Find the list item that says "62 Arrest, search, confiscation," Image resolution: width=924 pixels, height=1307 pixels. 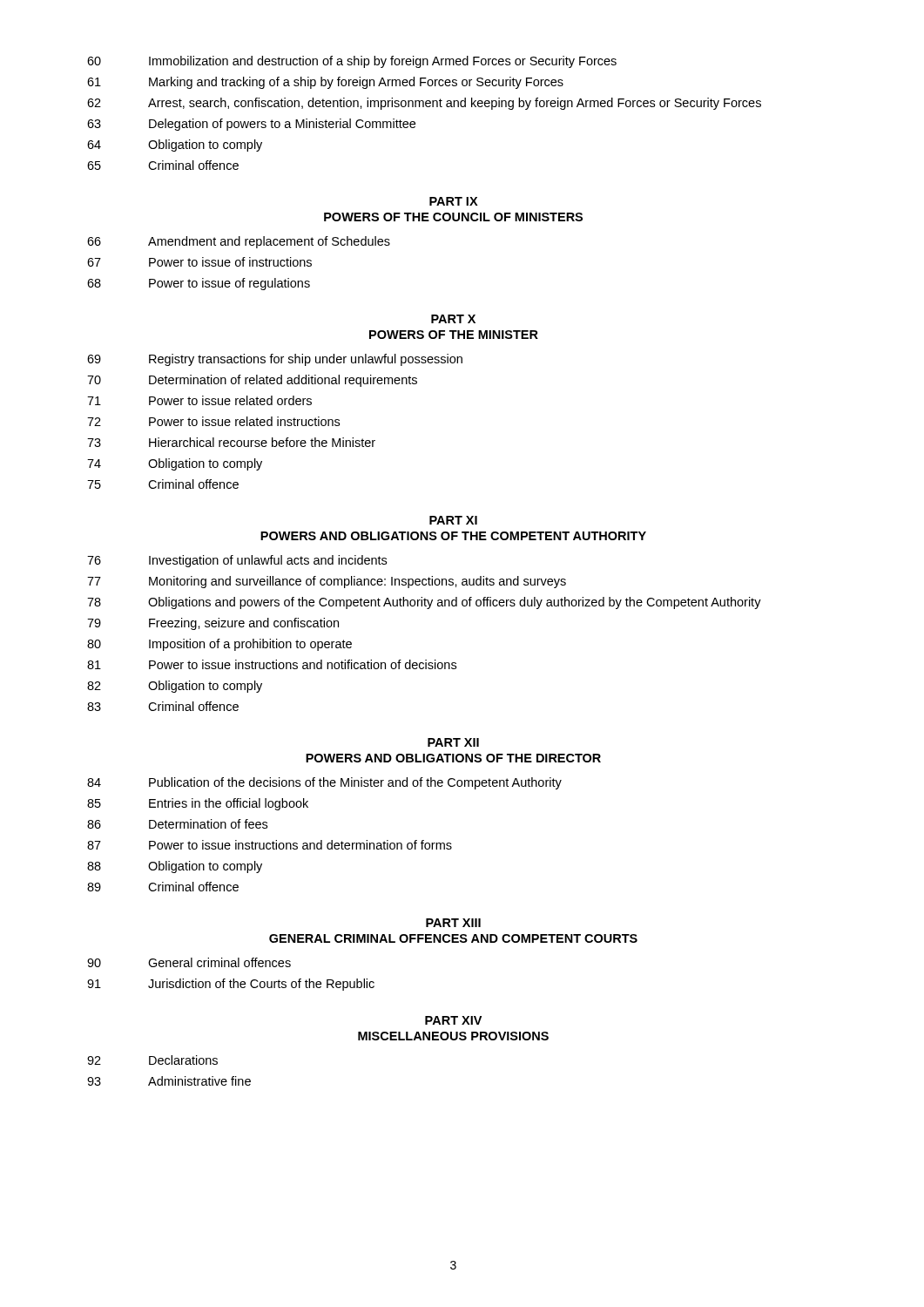click(453, 103)
